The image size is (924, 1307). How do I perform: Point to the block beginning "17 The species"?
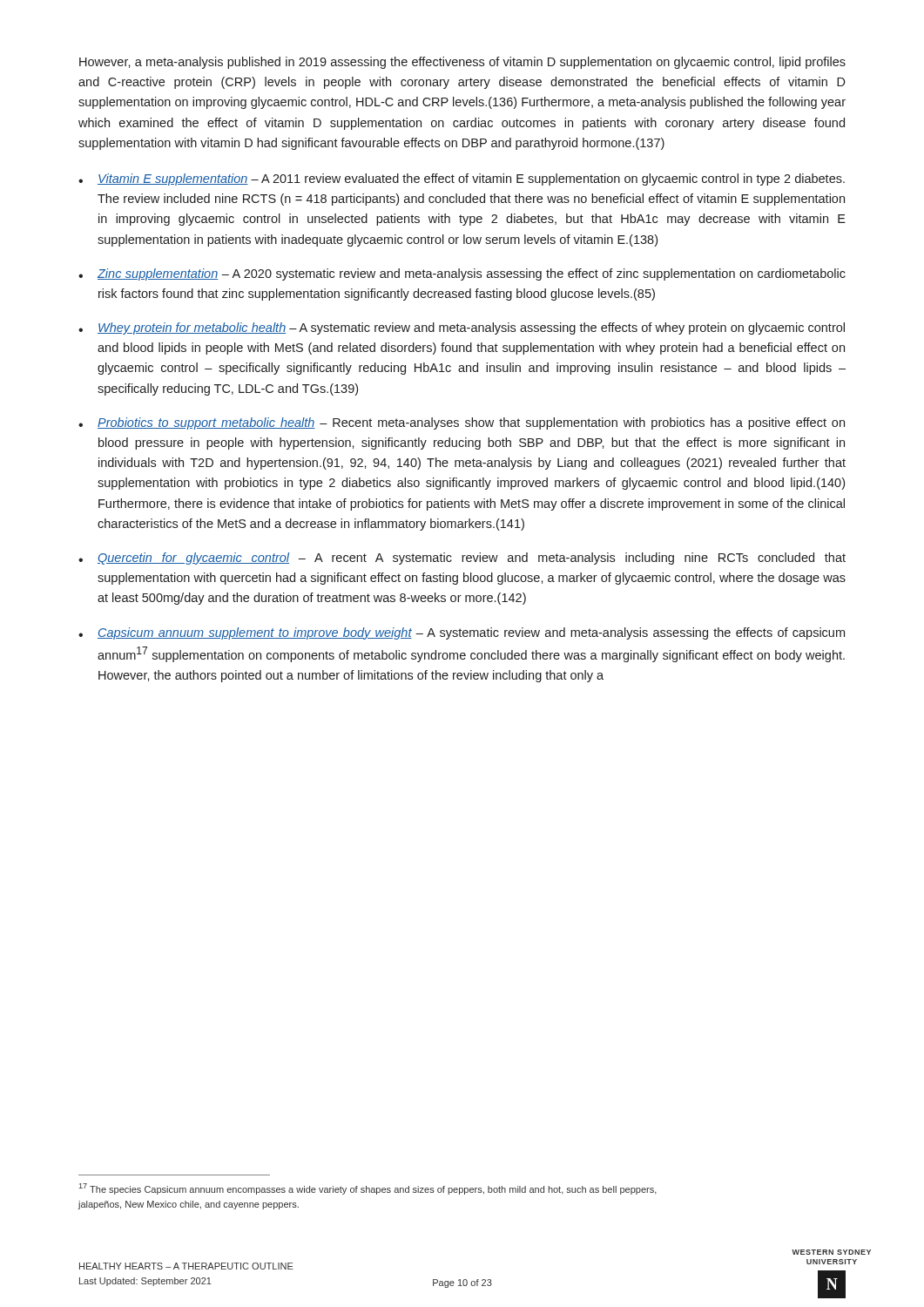368,1195
